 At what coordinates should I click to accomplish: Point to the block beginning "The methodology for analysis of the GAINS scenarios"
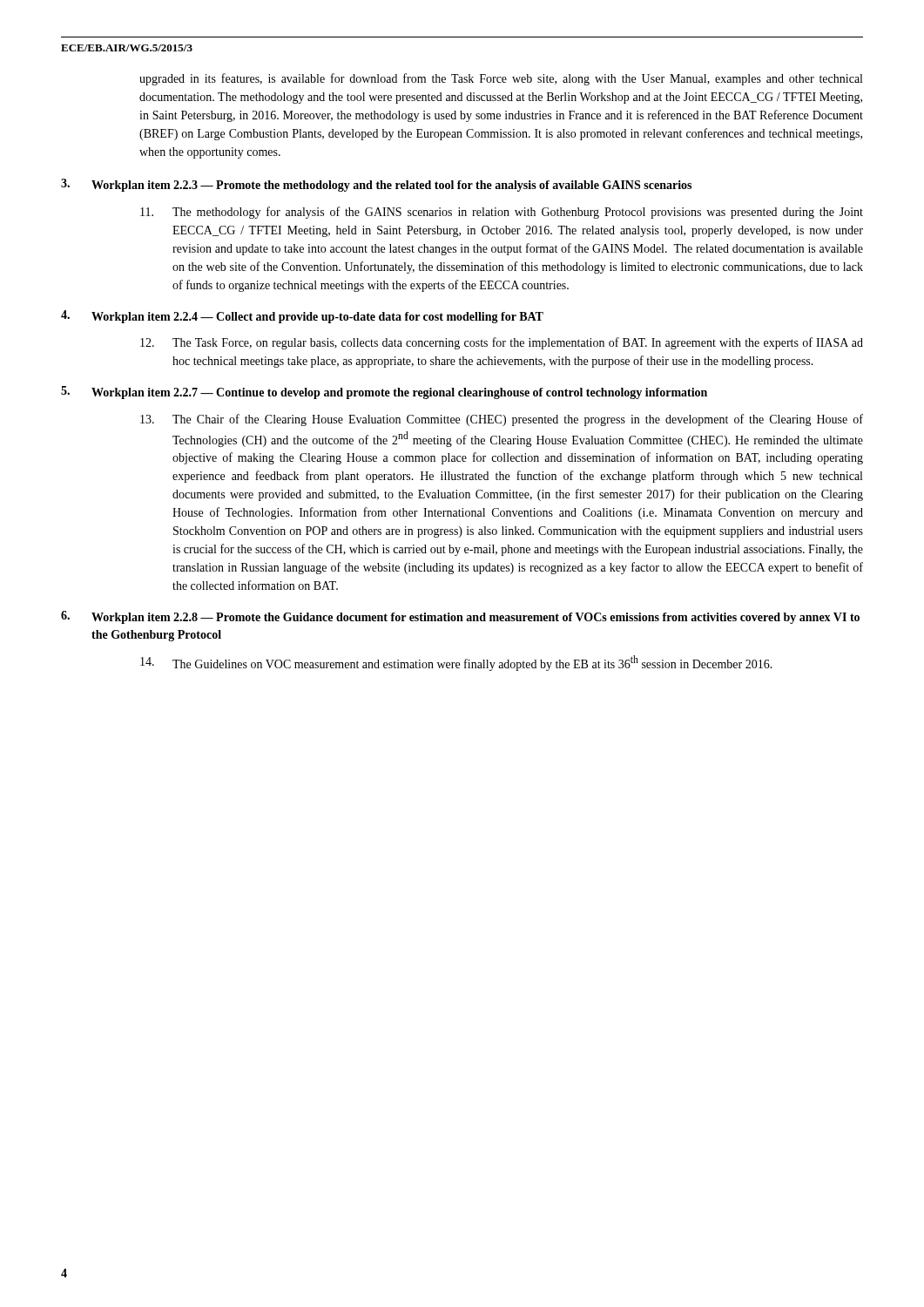(x=501, y=248)
